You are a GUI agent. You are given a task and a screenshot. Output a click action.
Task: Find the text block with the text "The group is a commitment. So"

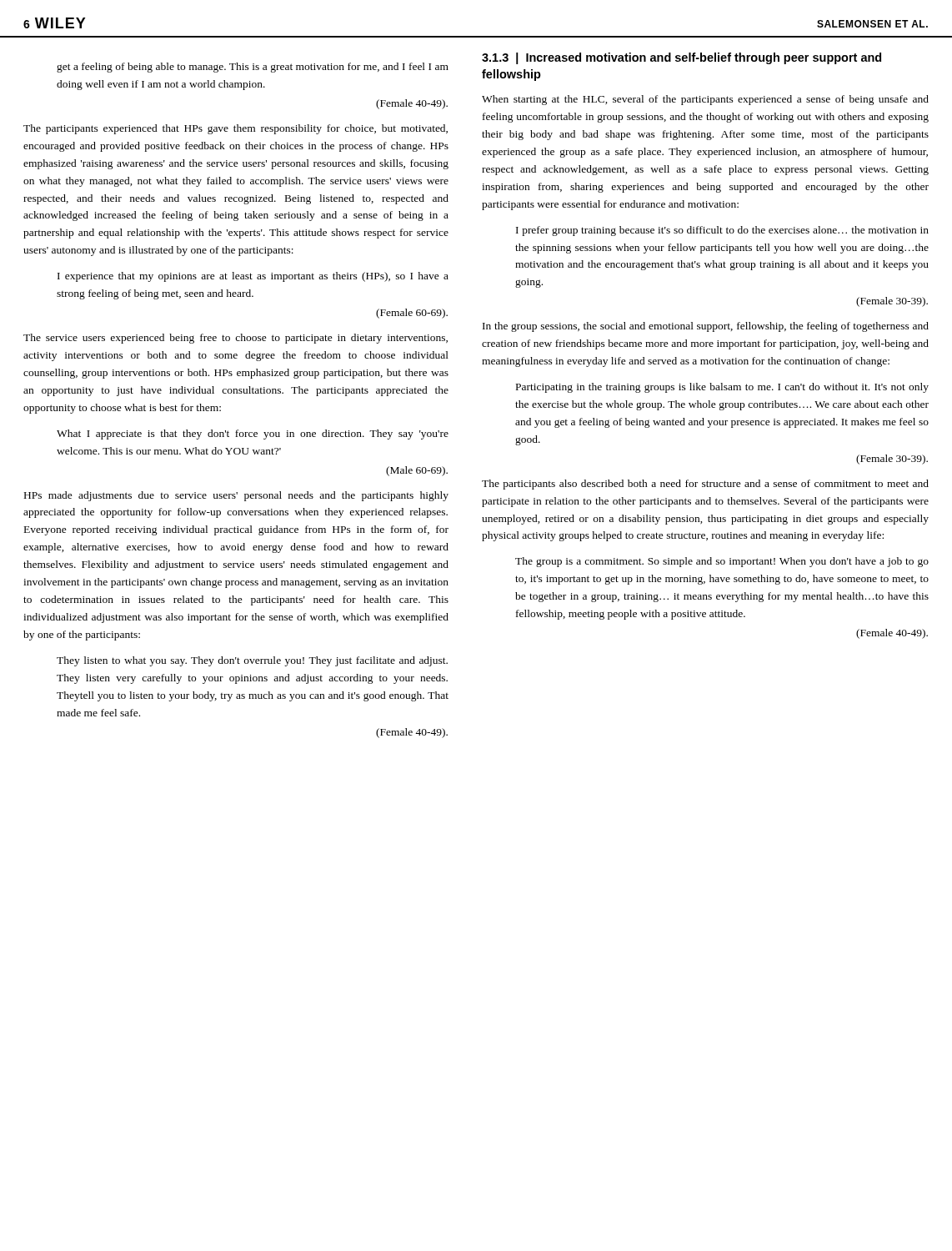[722, 587]
